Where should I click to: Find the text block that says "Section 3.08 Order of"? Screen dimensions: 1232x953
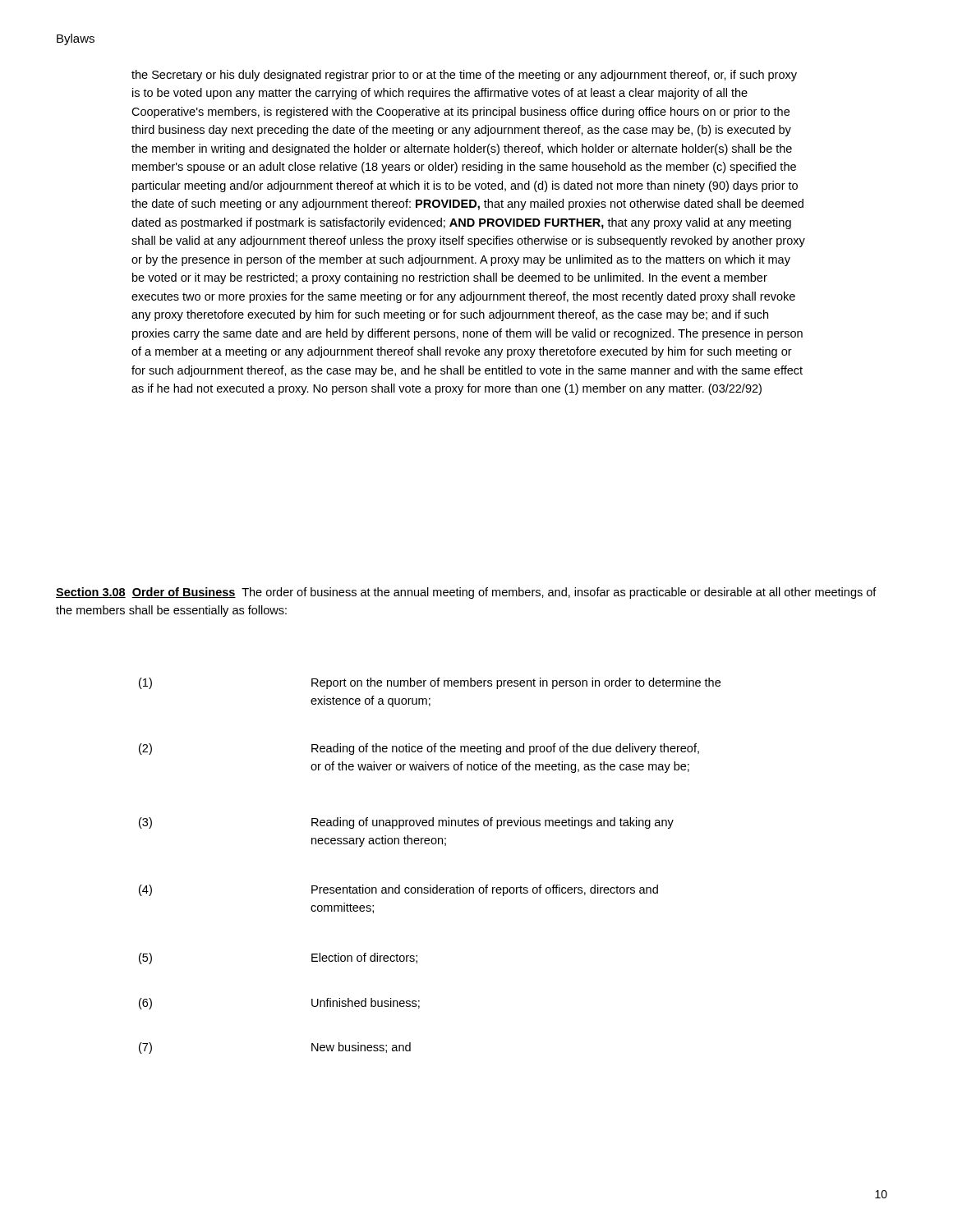(x=466, y=601)
